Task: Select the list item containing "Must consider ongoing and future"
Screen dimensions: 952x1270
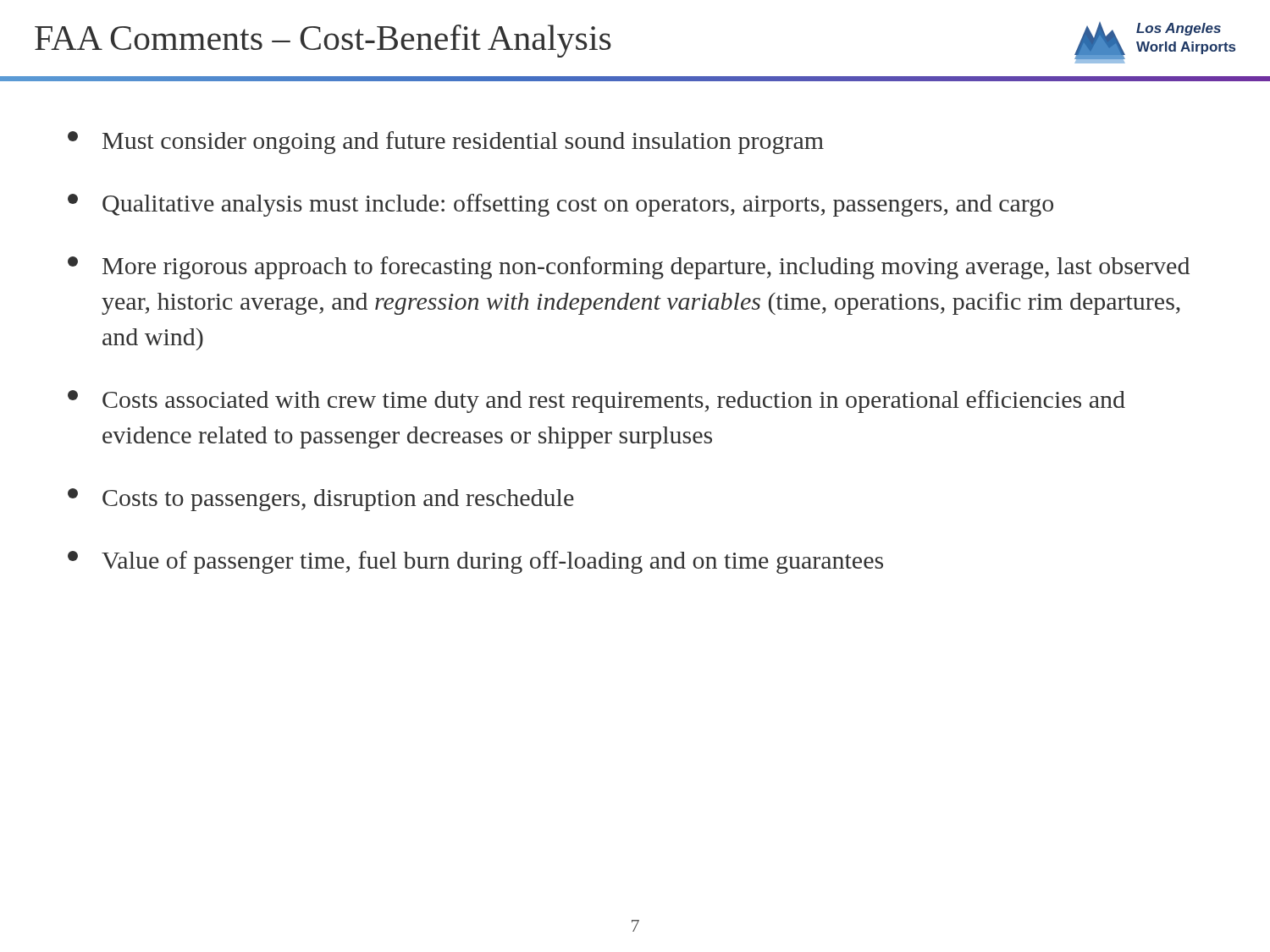Action: tap(635, 140)
